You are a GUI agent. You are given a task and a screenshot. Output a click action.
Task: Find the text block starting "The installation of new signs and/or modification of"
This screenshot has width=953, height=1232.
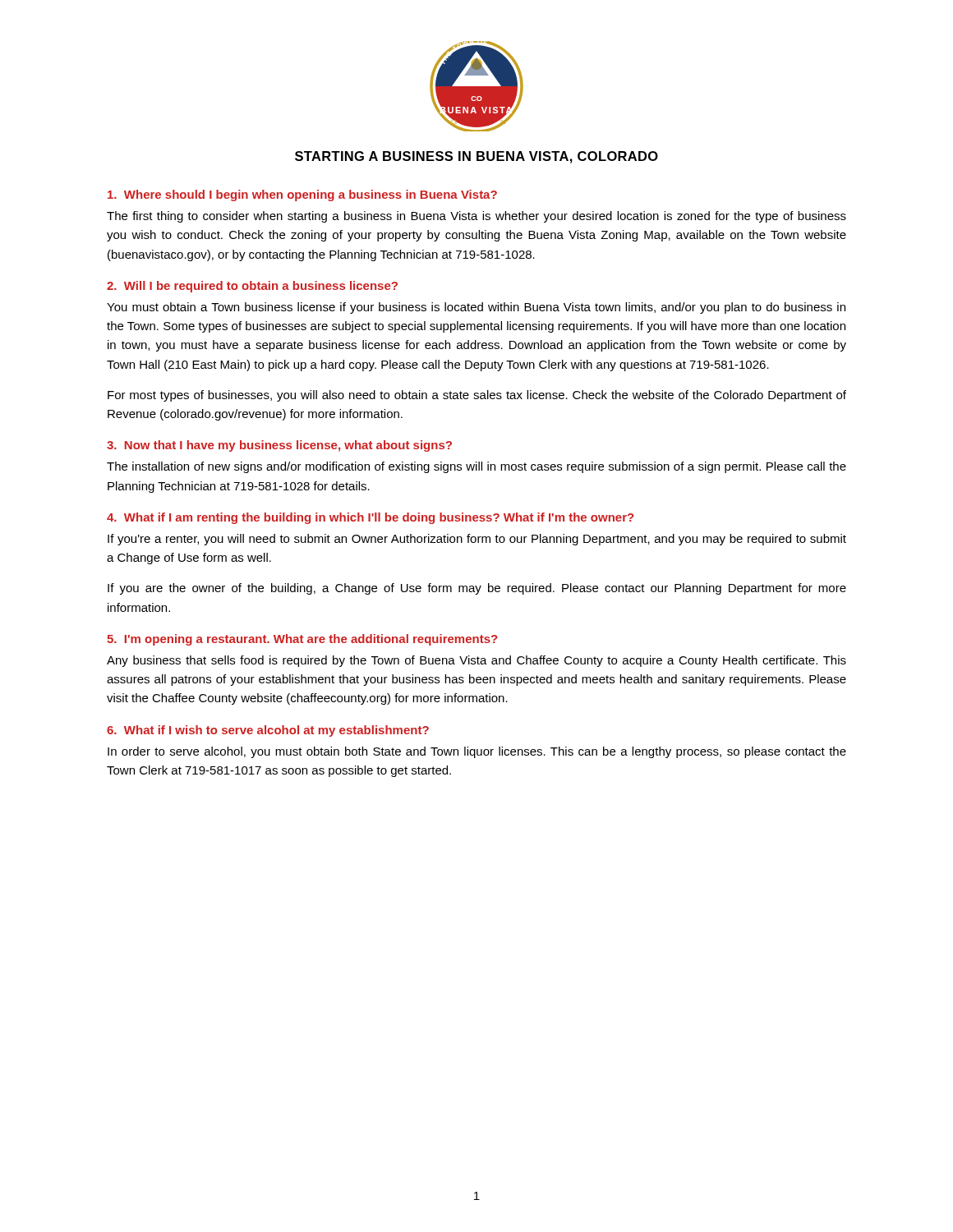point(476,476)
